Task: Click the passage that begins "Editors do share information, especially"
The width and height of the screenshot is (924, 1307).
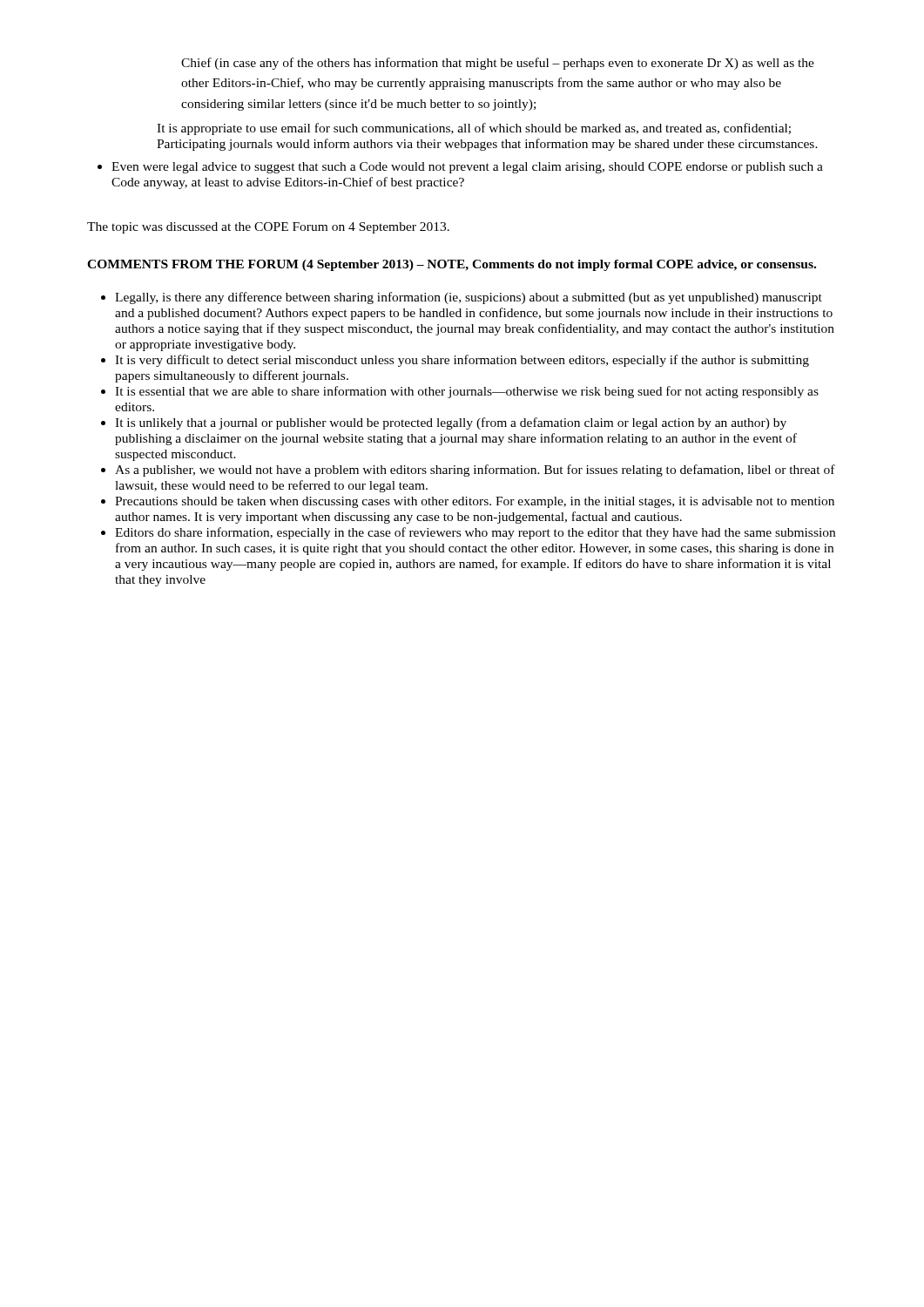Action: coord(476,556)
